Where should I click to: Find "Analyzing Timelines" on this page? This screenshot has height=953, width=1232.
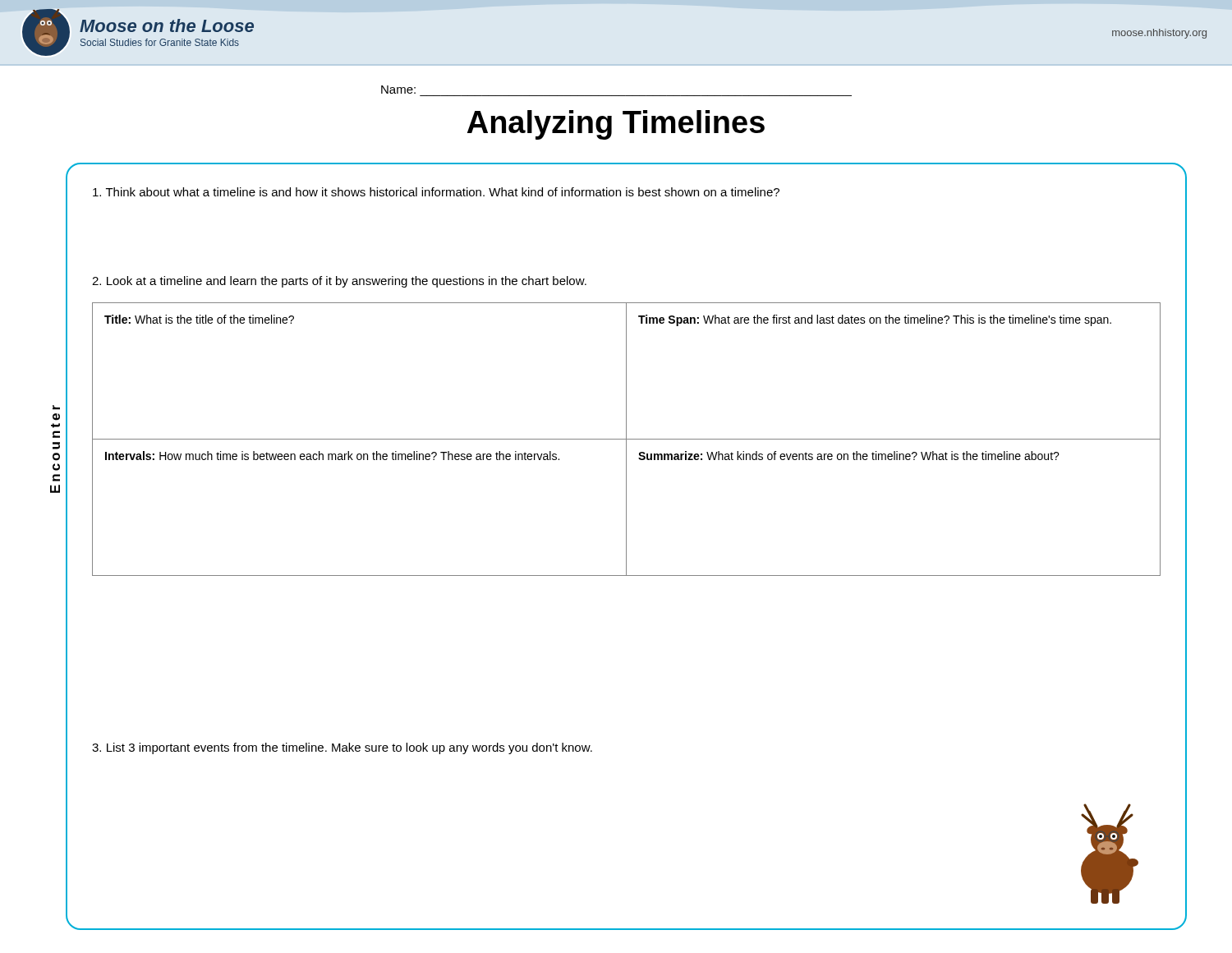point(616,122)
